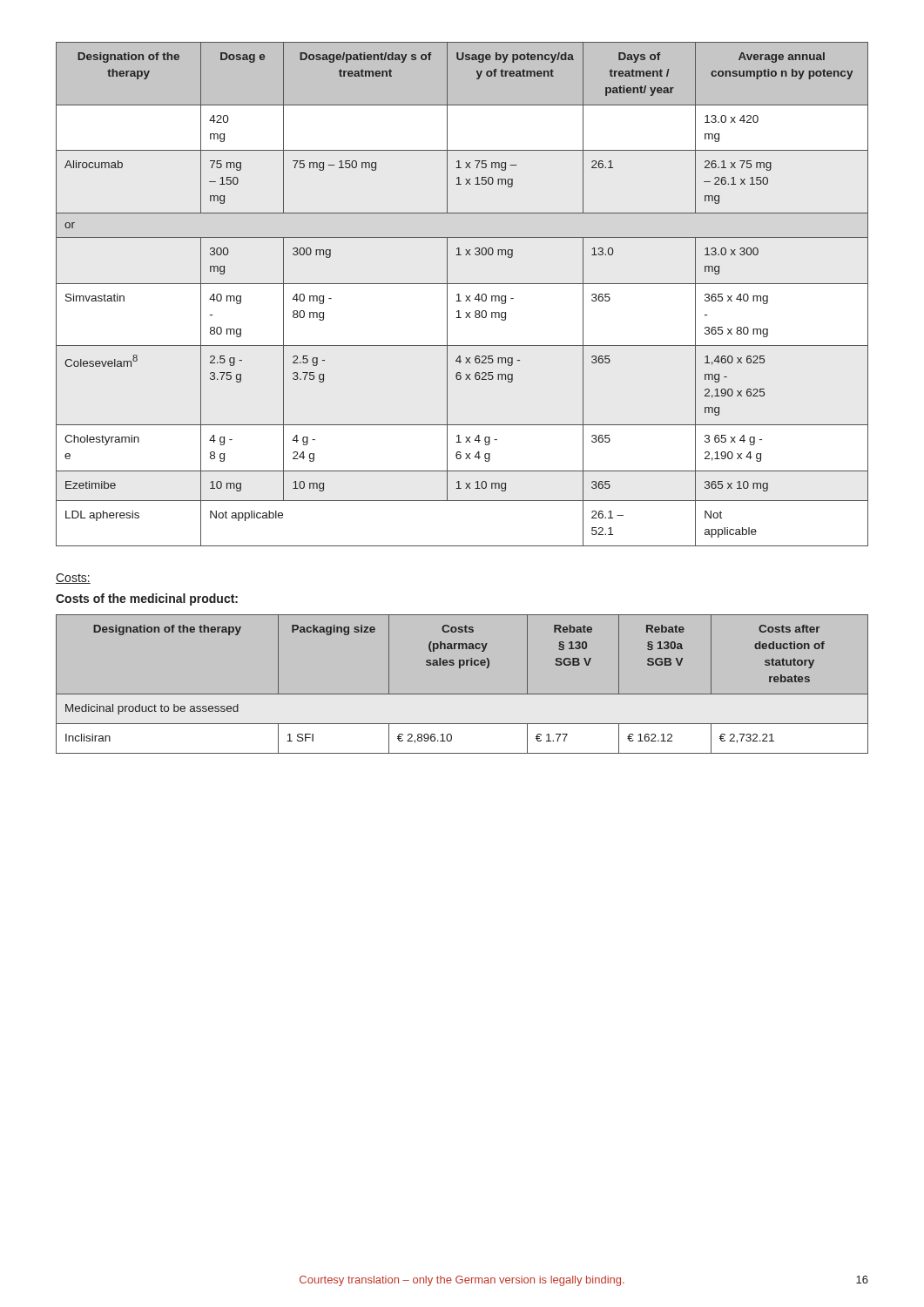This screenshot has width=924, height=1307.
Task: Click where it says "Costs of the medicinal product:"
Action: [147, 599]
